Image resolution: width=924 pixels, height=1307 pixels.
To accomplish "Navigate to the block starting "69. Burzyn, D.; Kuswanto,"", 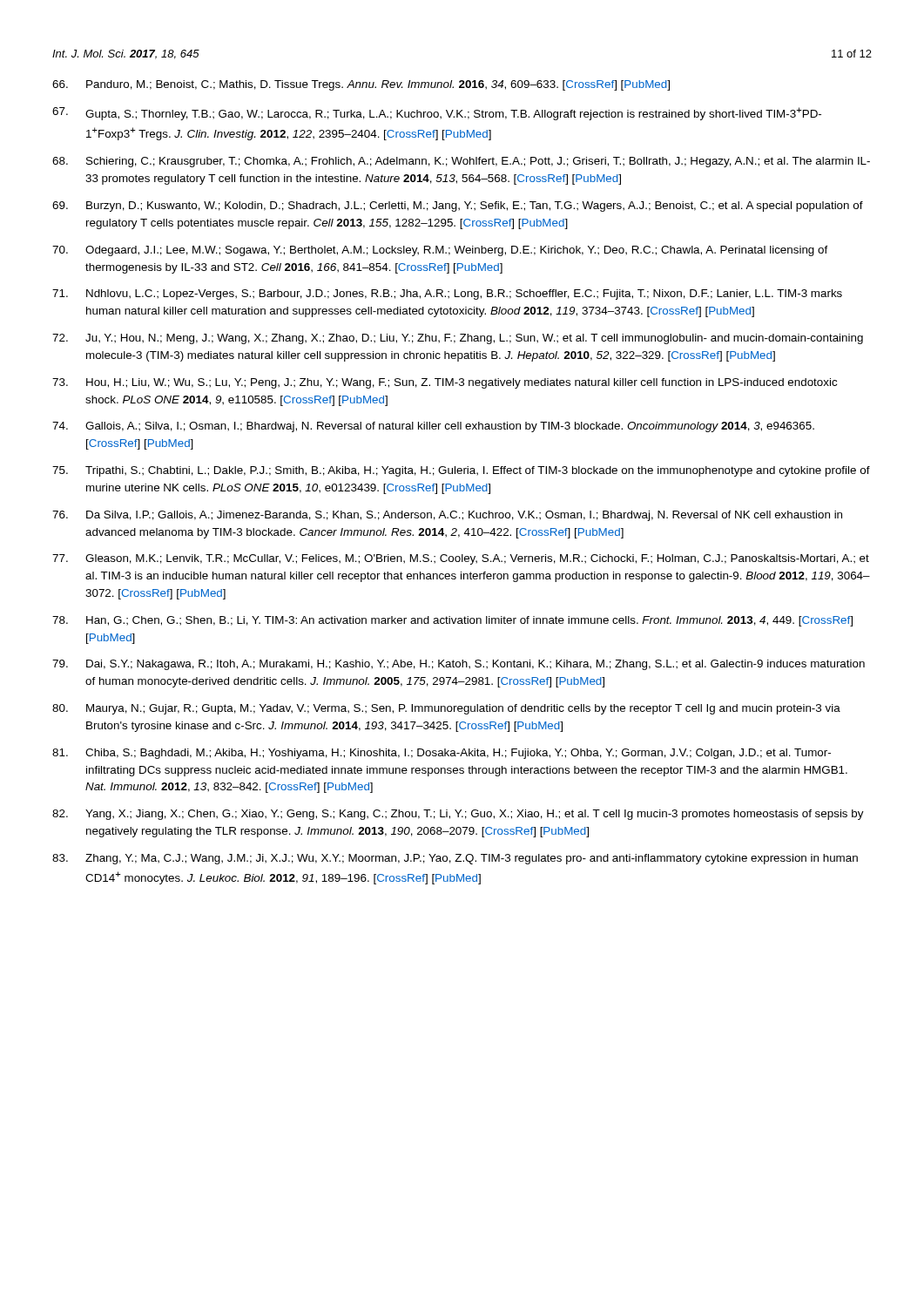I will coord(462,214).
